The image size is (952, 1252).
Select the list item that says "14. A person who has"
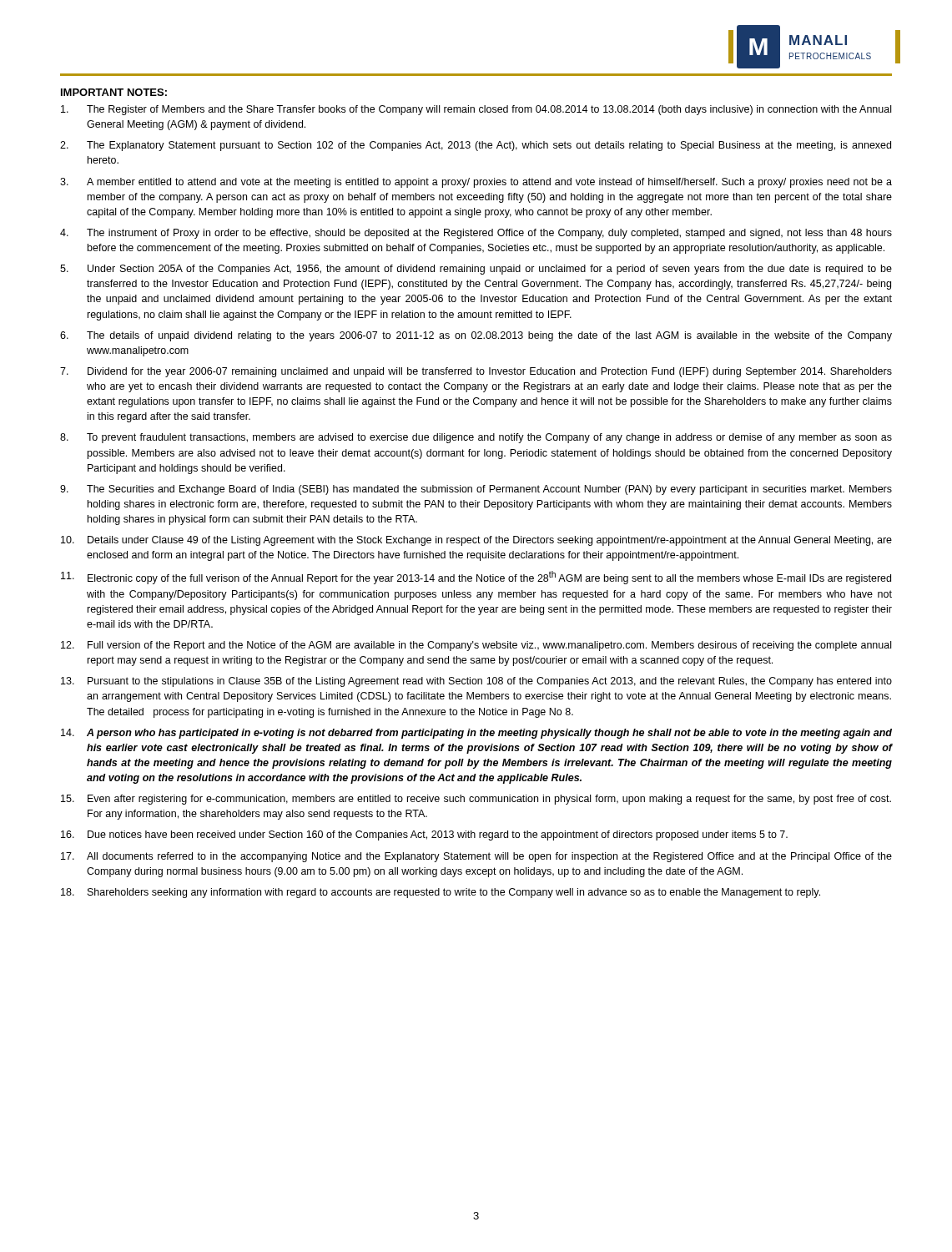[x=476, y=755]
